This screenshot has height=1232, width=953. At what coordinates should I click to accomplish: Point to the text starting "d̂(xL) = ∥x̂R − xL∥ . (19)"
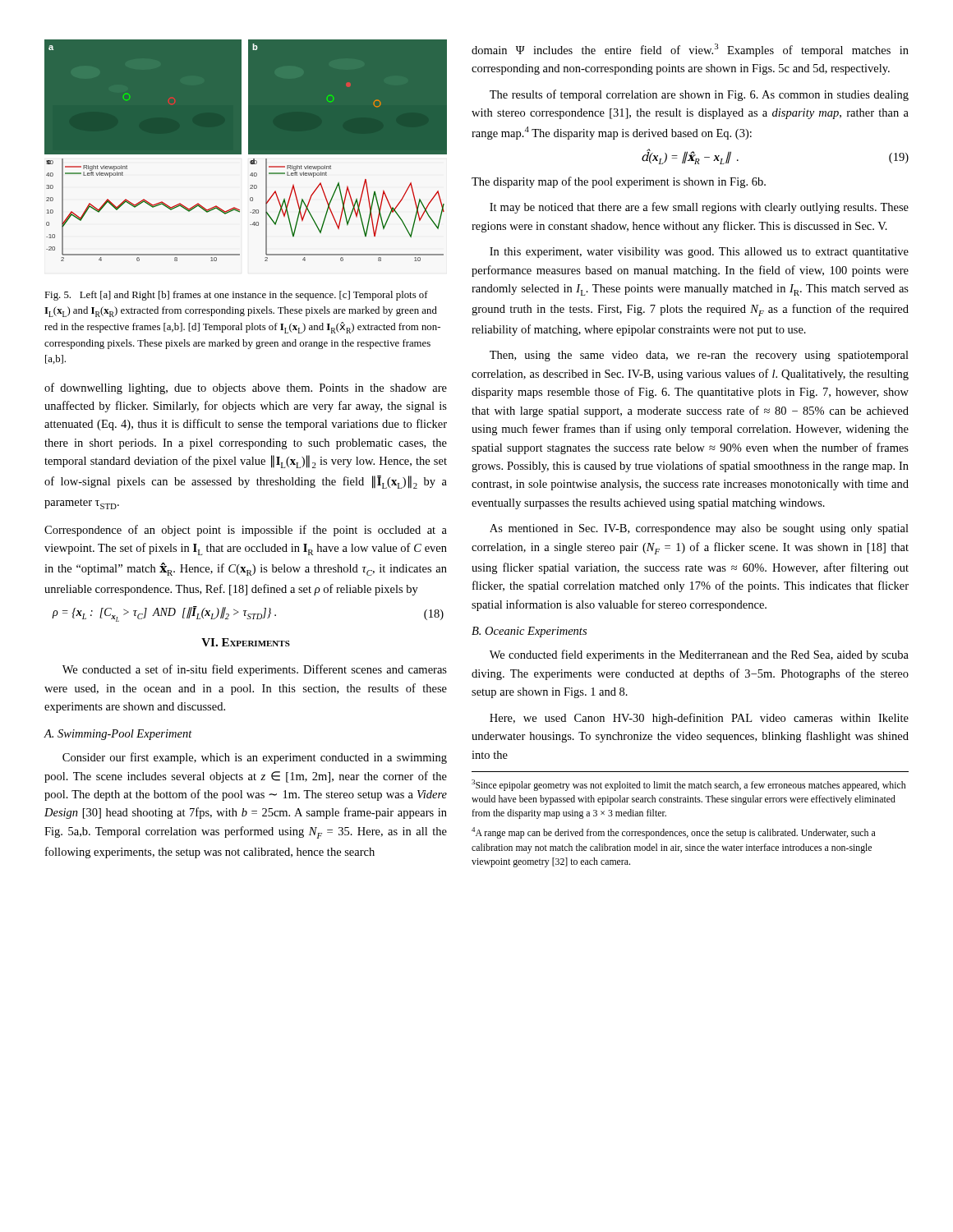691,156
